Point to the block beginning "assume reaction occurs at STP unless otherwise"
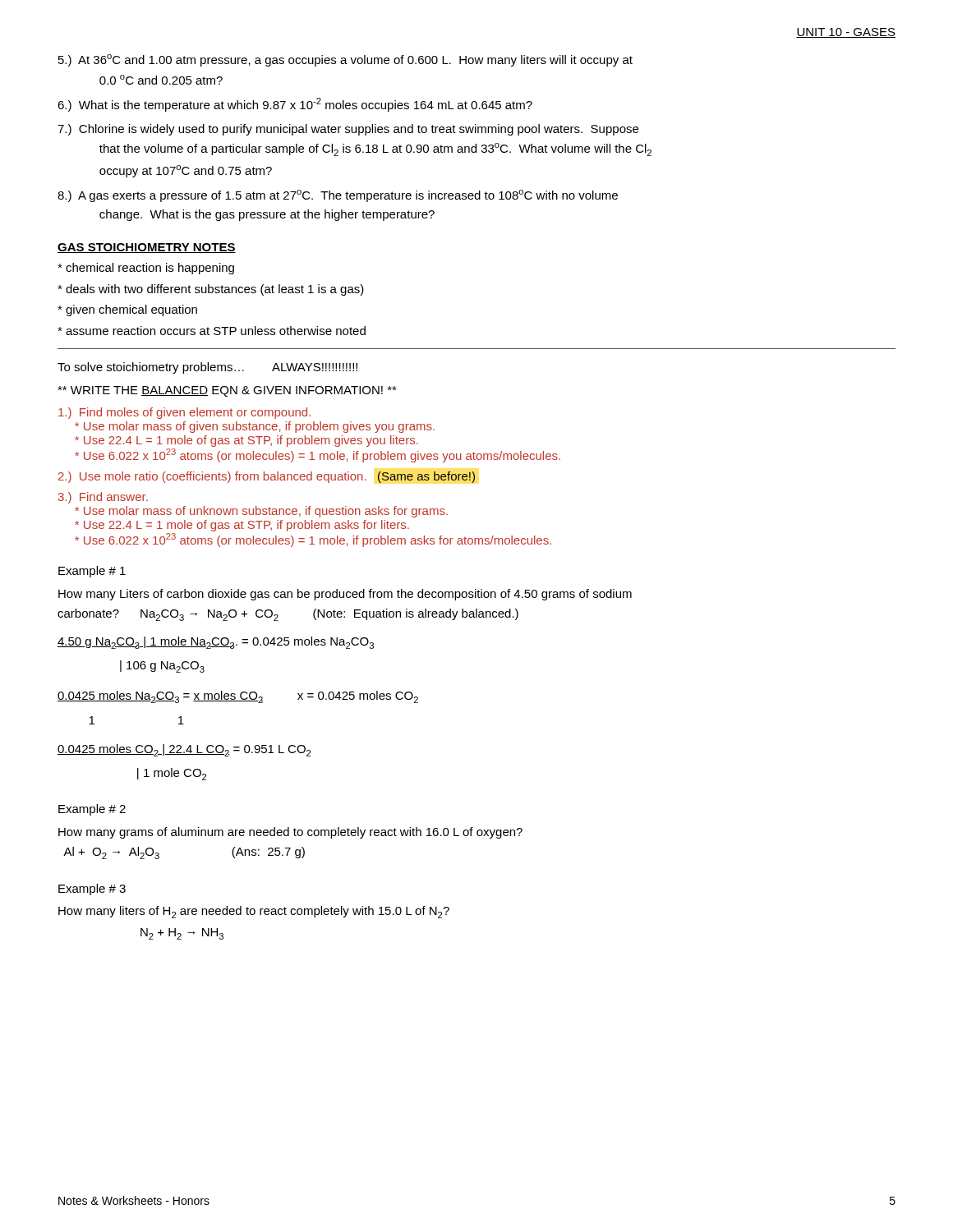The width and height of the screenshot is (953, 1232). click(212, 330)
